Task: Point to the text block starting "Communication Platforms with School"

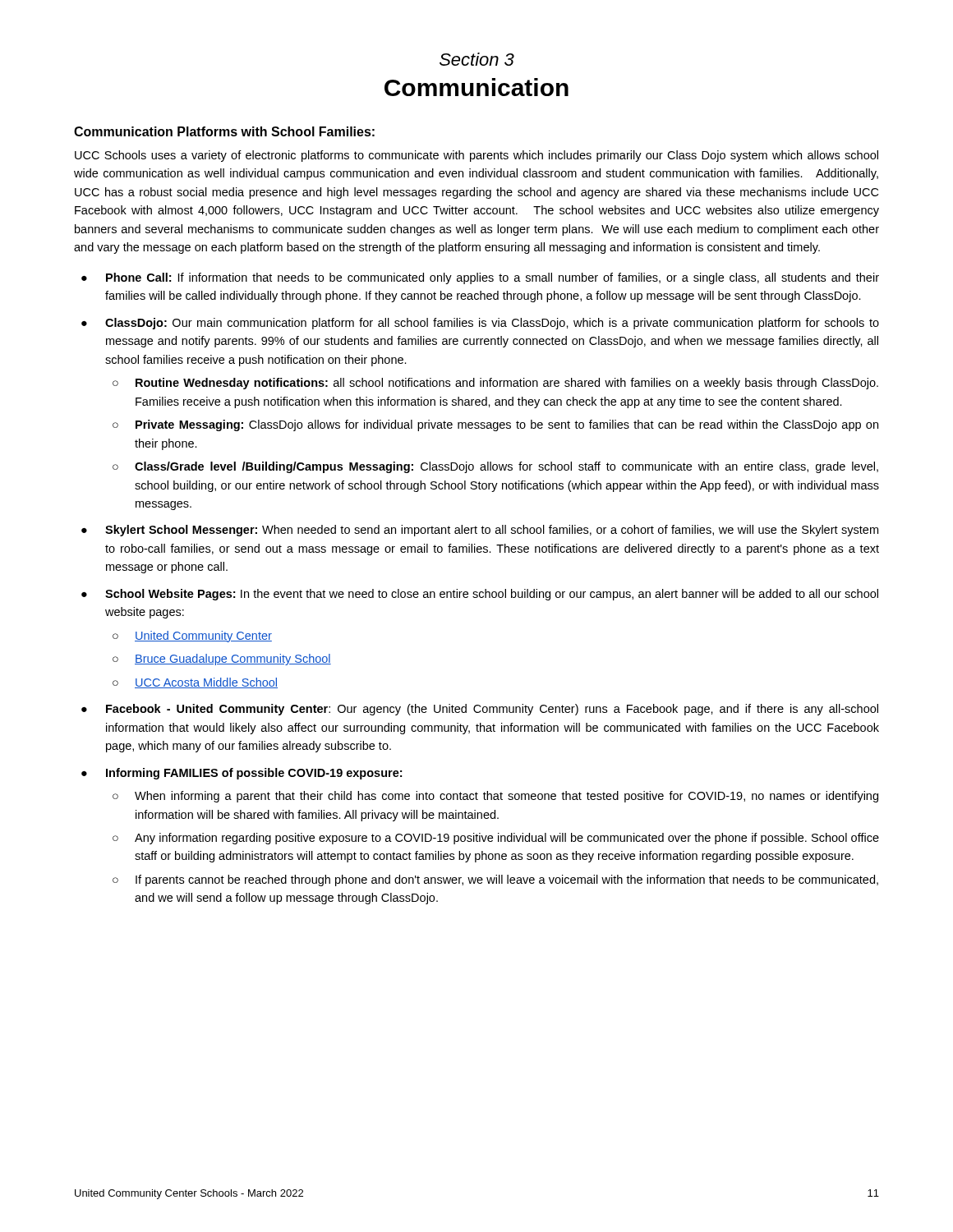Action: 225,132
